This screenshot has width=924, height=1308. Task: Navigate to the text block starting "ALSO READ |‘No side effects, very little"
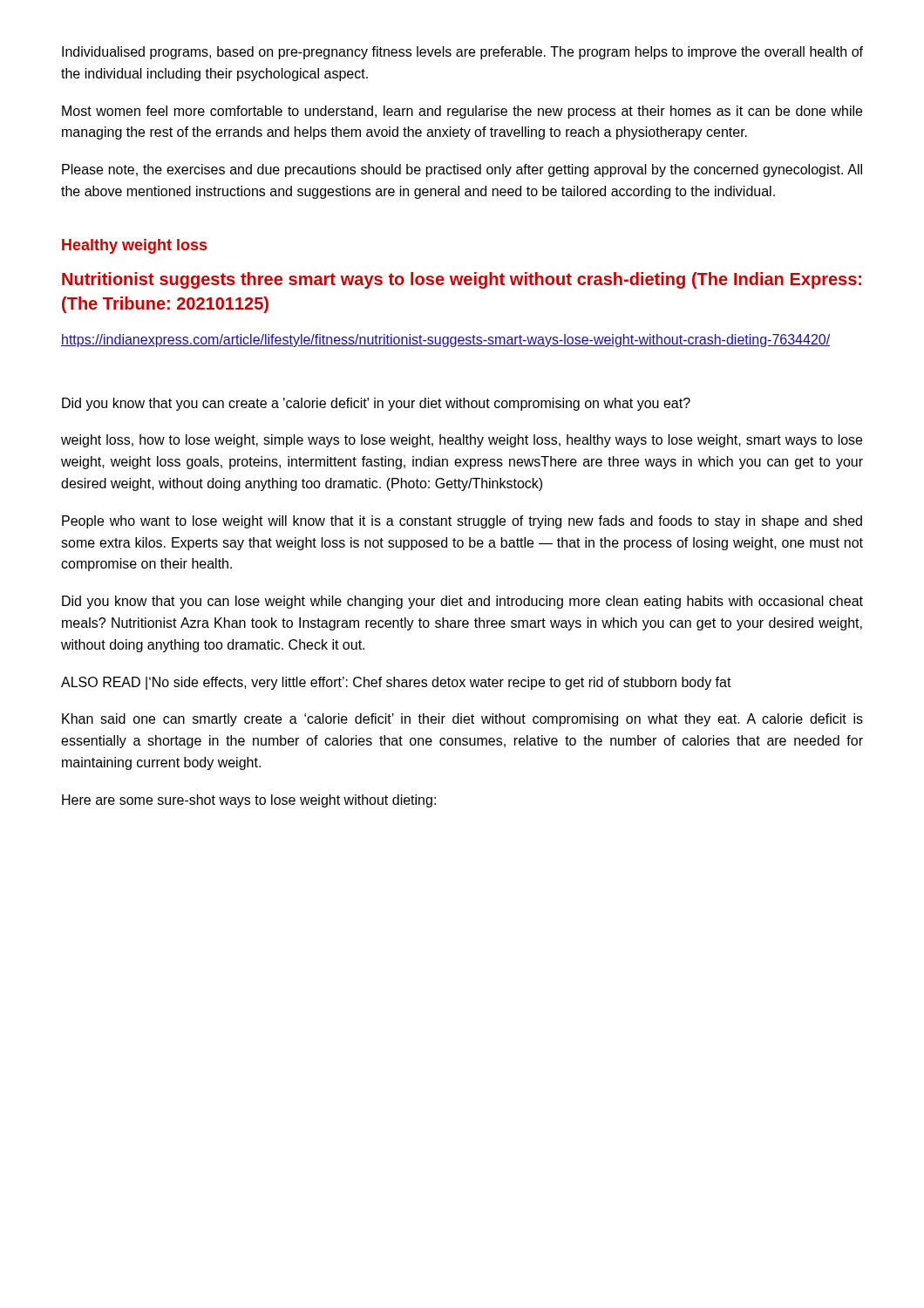click(396, 682)
